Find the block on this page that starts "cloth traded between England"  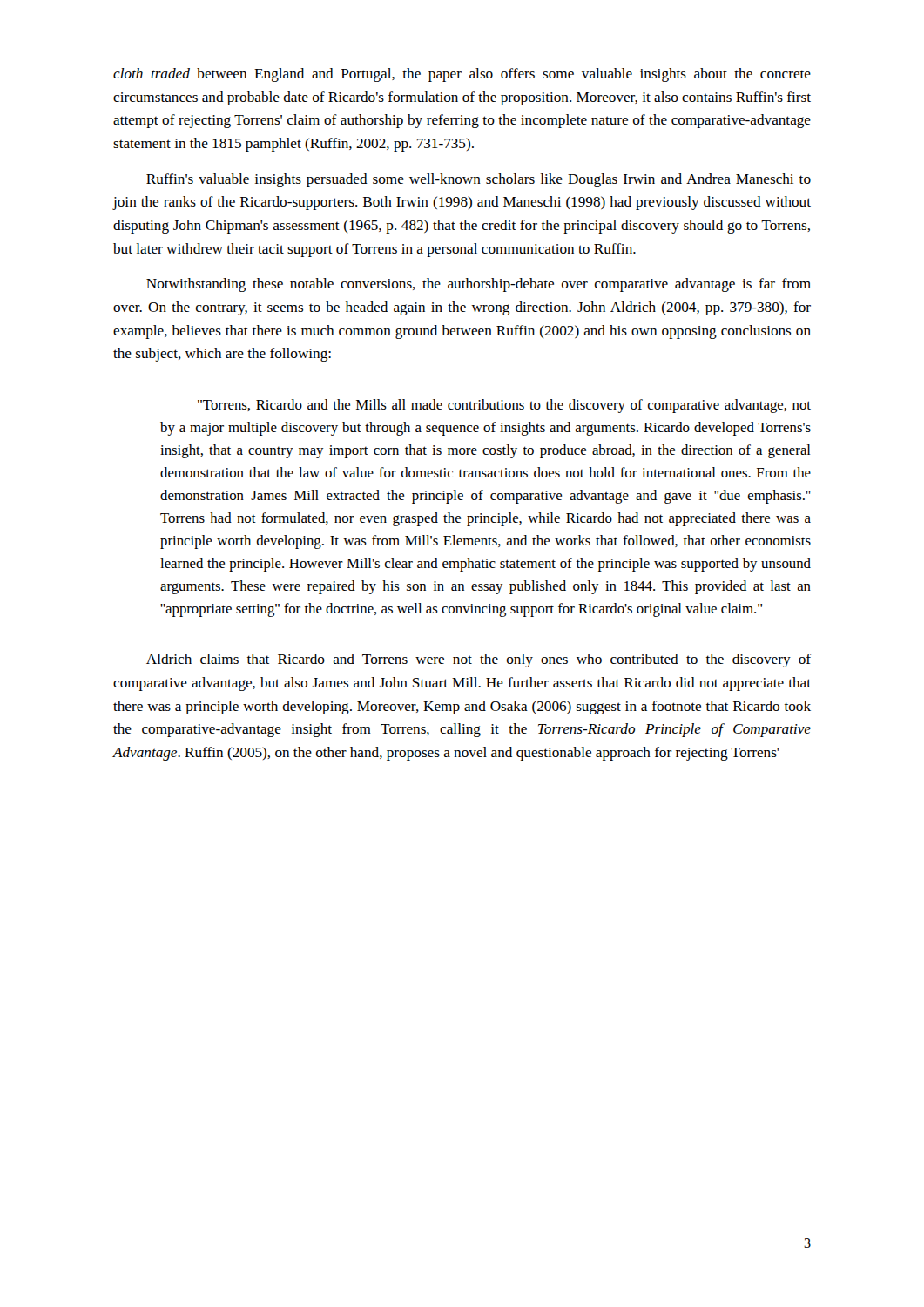[462, 109]
